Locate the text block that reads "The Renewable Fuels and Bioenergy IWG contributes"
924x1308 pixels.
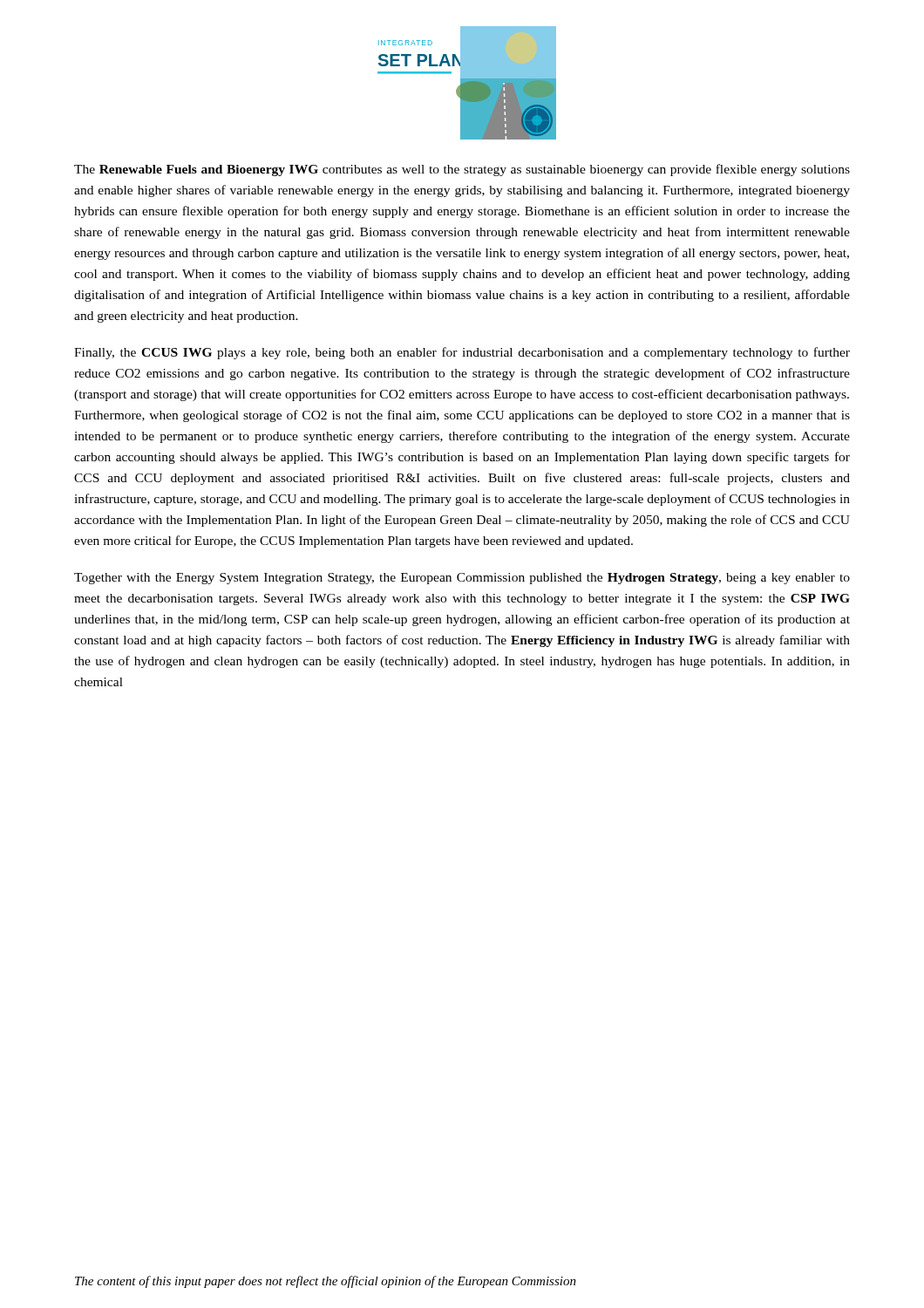[462, 242]
